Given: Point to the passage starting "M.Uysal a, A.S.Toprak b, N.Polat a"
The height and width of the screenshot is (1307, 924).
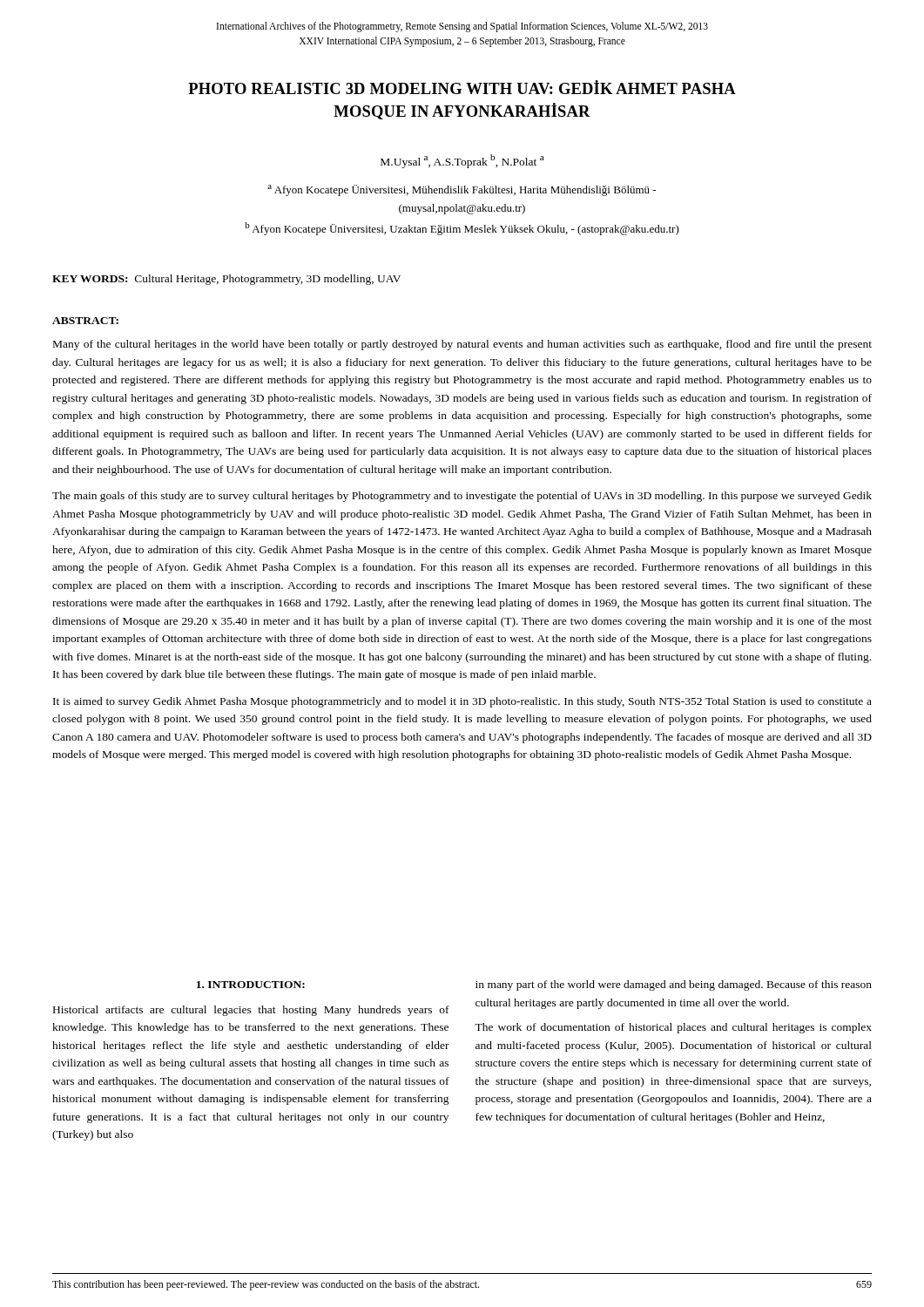Looking at the screenshot, I should coord(462,160).
